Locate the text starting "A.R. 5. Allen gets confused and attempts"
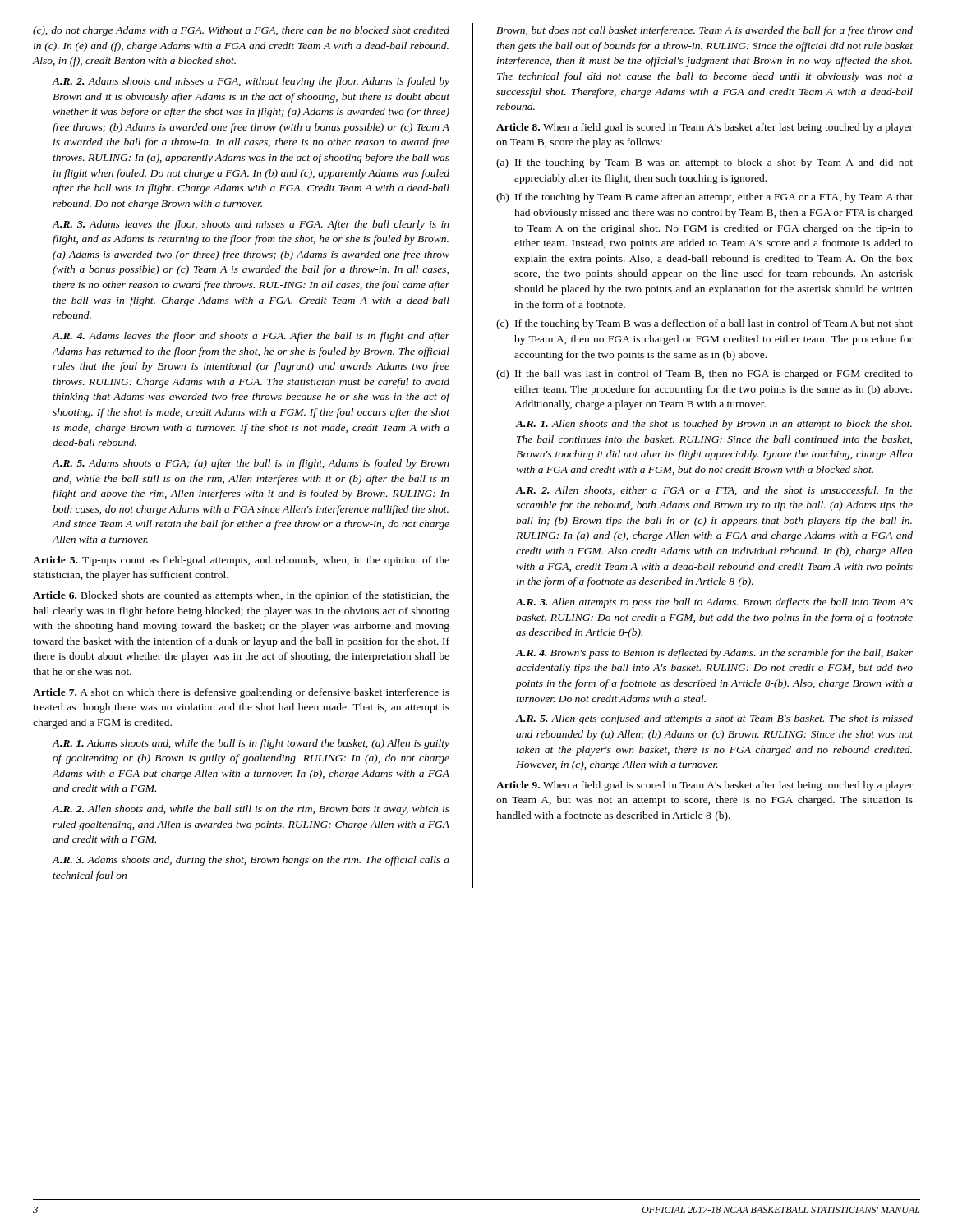Screen dimensions: 1232x953 [x=714, y=742]
